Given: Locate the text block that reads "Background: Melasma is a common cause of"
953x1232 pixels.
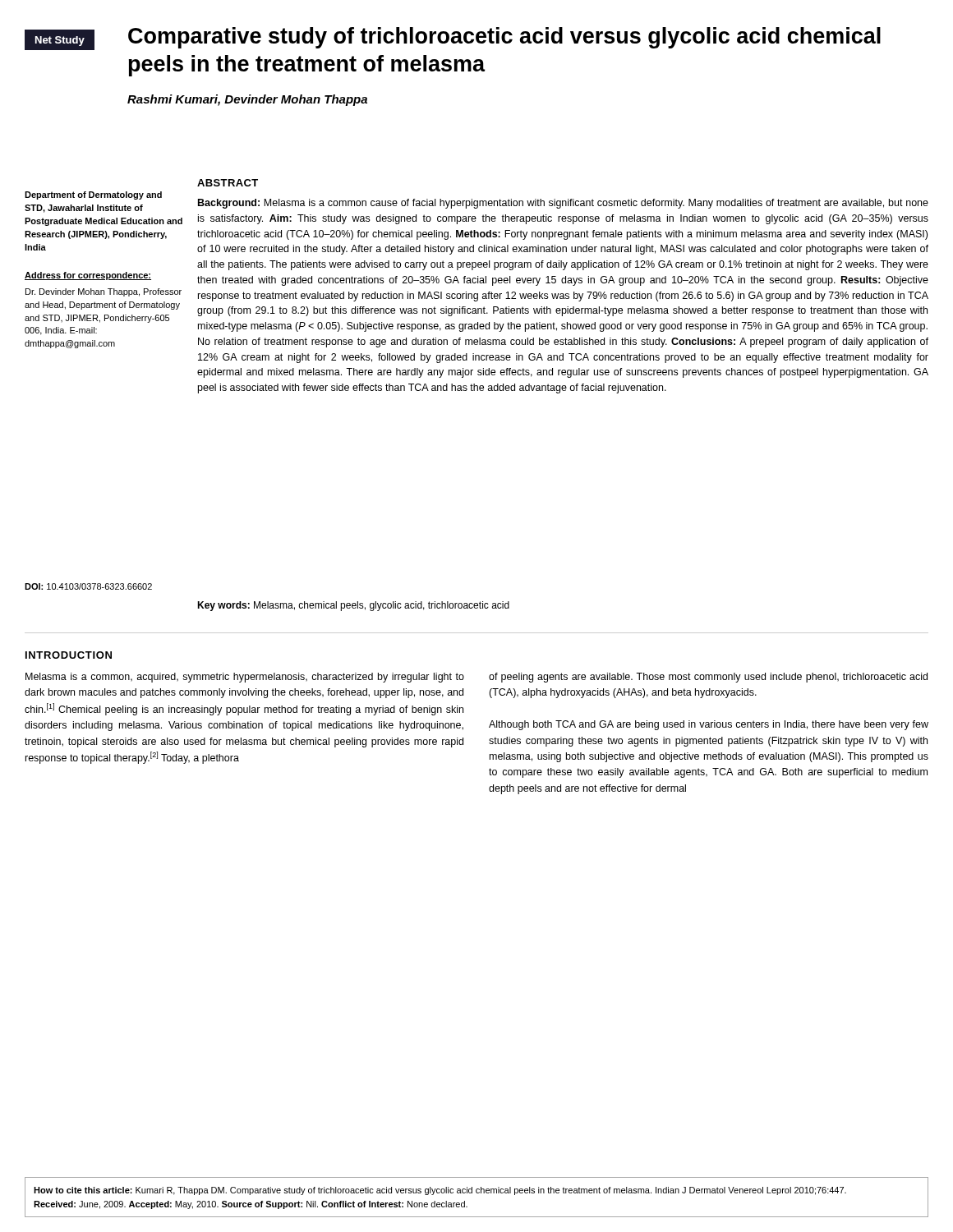Looking at the screenshot, I should click(x=563, y=296).
